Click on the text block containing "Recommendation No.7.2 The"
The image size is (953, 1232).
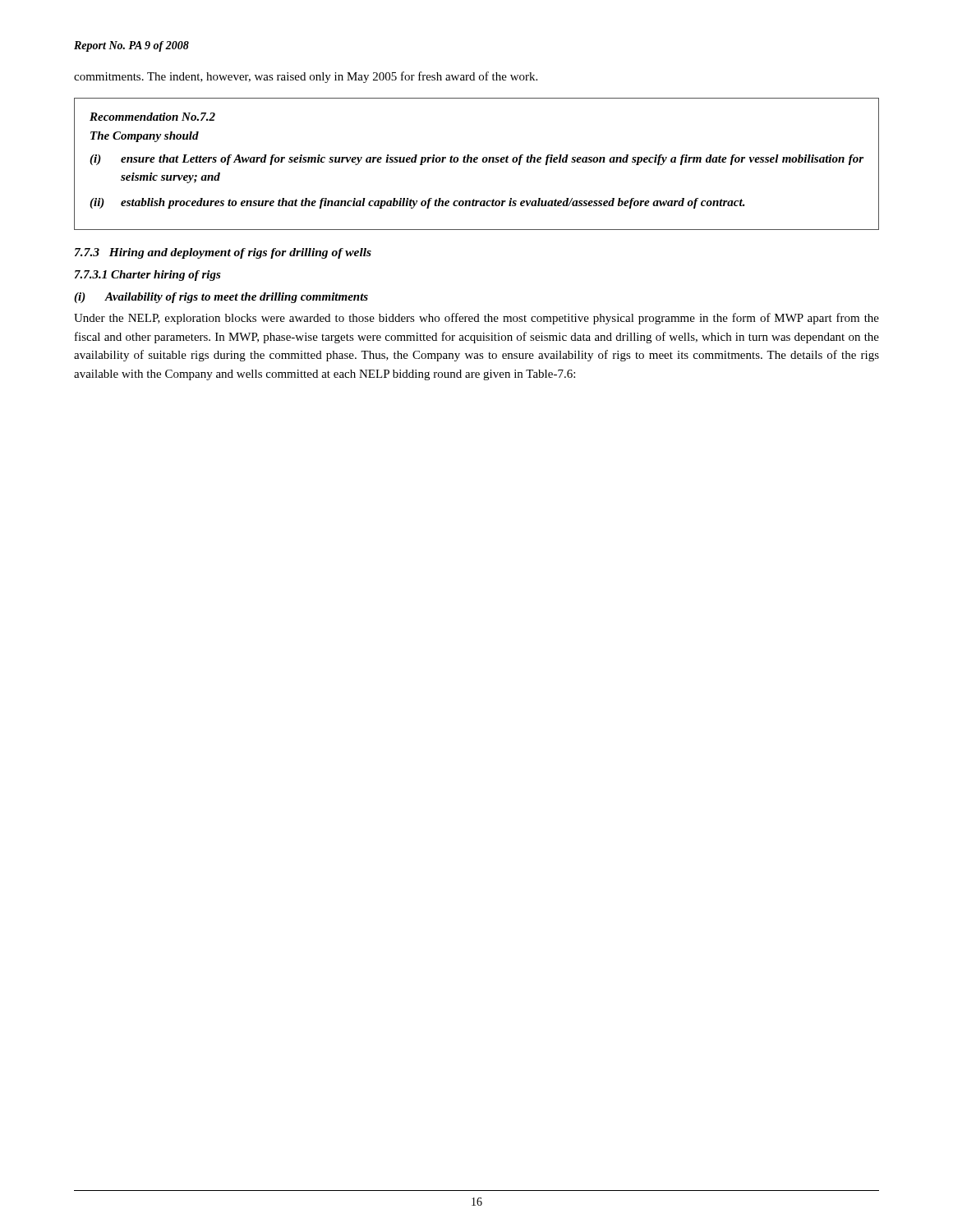click(x=476, y=160)
